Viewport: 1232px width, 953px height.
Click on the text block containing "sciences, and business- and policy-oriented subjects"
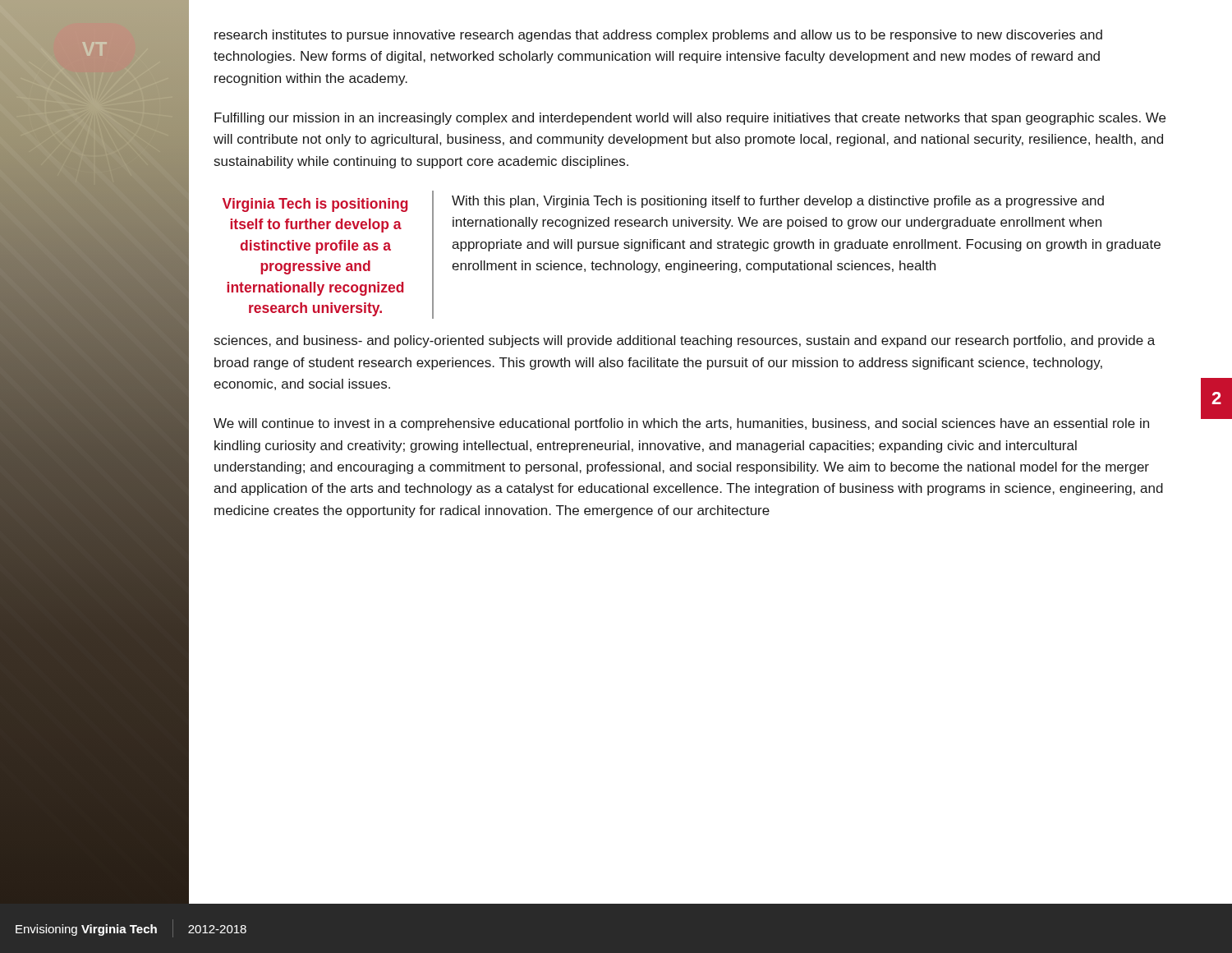(684, 362)
